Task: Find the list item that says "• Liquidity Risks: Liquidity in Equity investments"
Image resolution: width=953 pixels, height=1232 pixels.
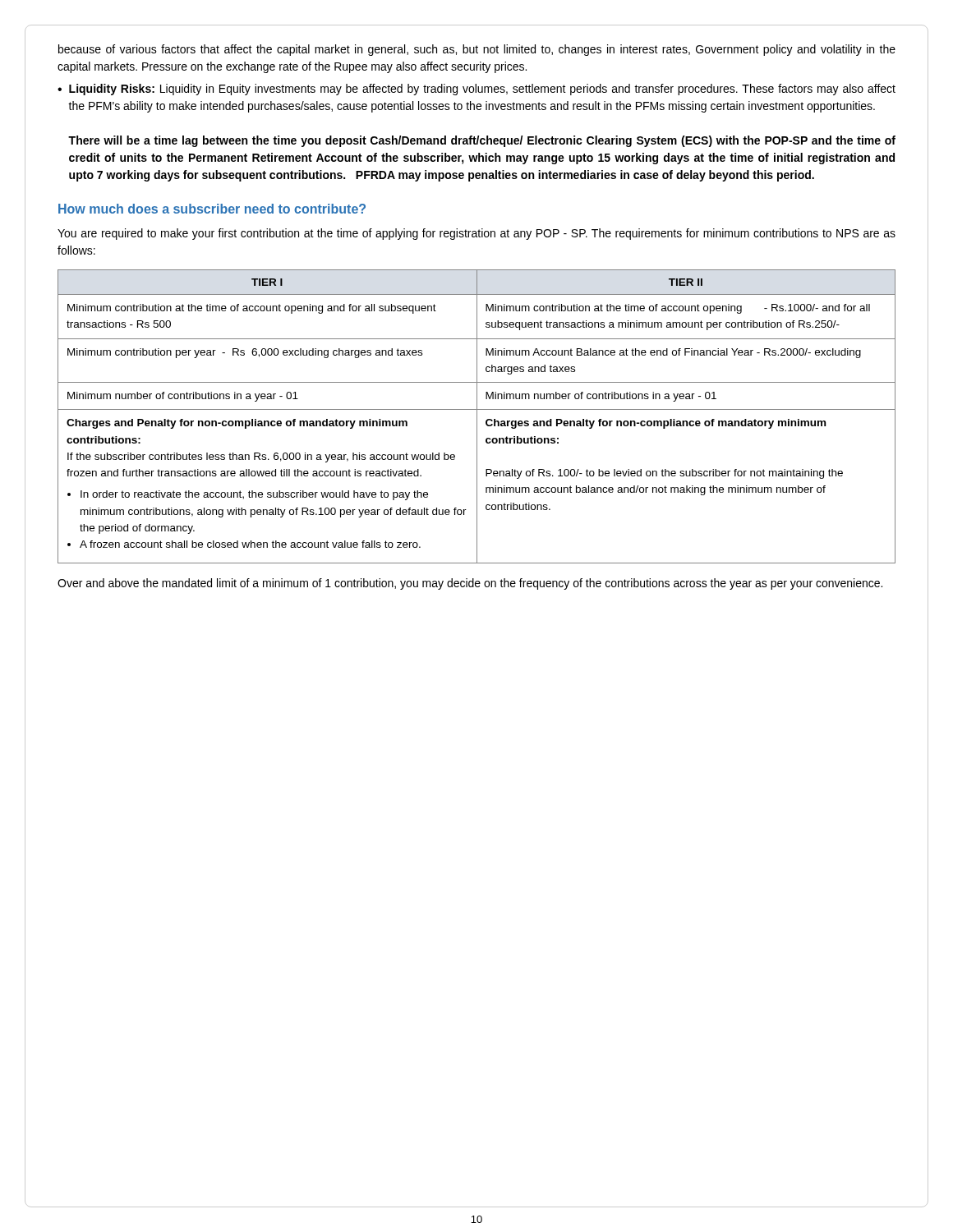Action: click(x=476, y=132)
